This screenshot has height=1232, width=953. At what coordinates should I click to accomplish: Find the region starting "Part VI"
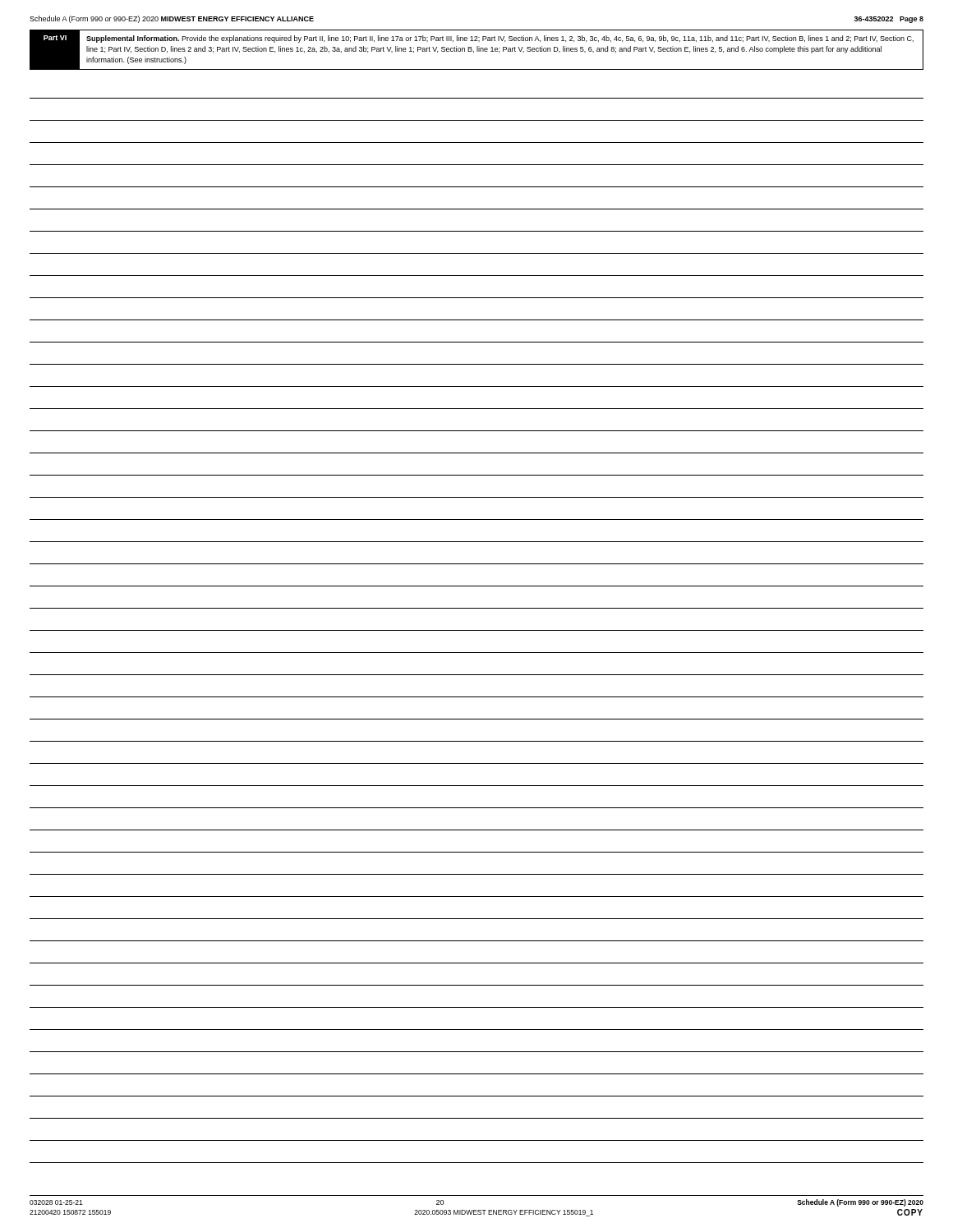[x=55, y=38]
